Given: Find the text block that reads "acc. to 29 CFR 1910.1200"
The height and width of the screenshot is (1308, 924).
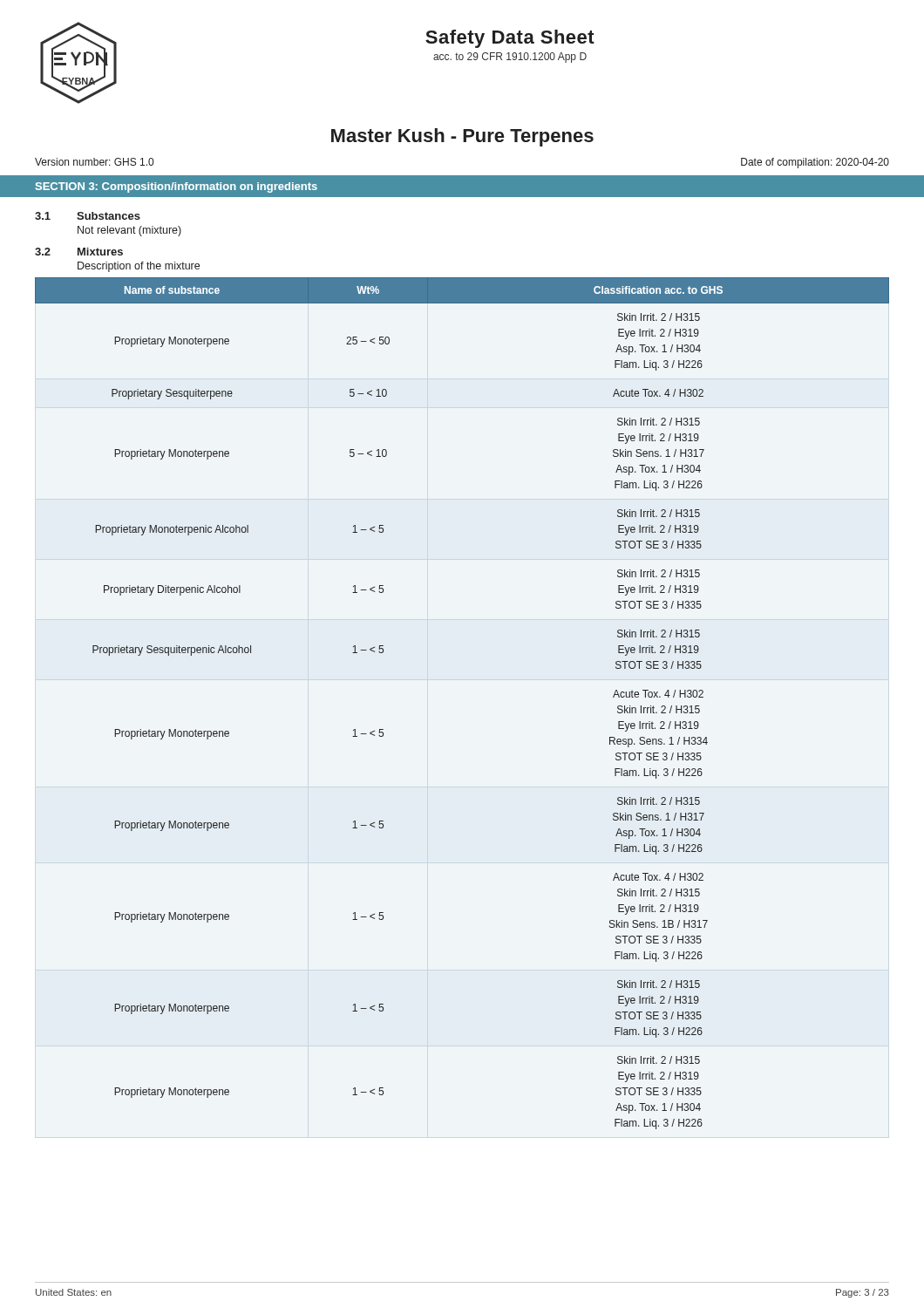Looking at the screenshot, I should [510, 57].
